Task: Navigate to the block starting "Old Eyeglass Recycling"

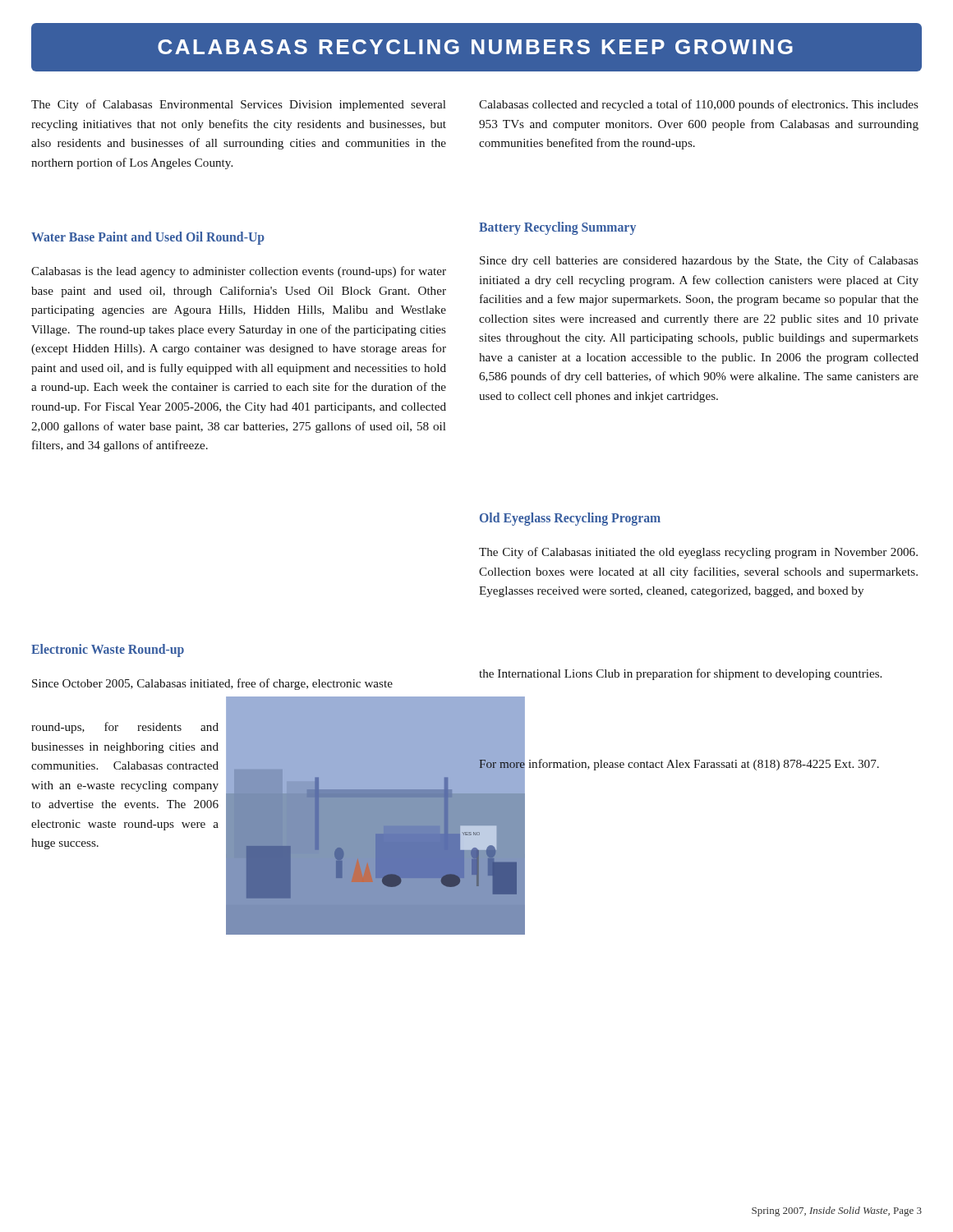Action: tap(570, 518)
